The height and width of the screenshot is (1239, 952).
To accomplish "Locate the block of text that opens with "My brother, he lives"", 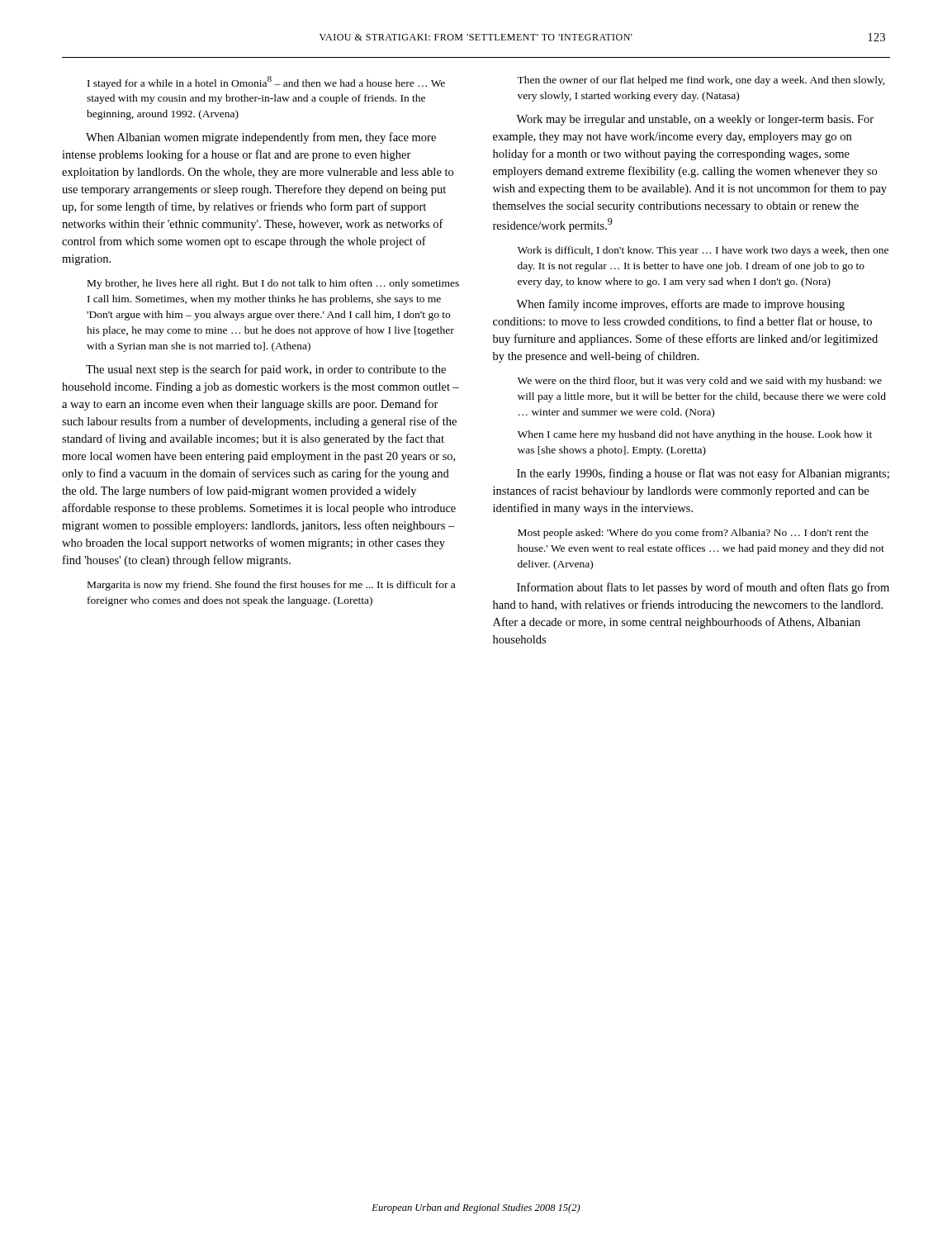I will 273,315.
